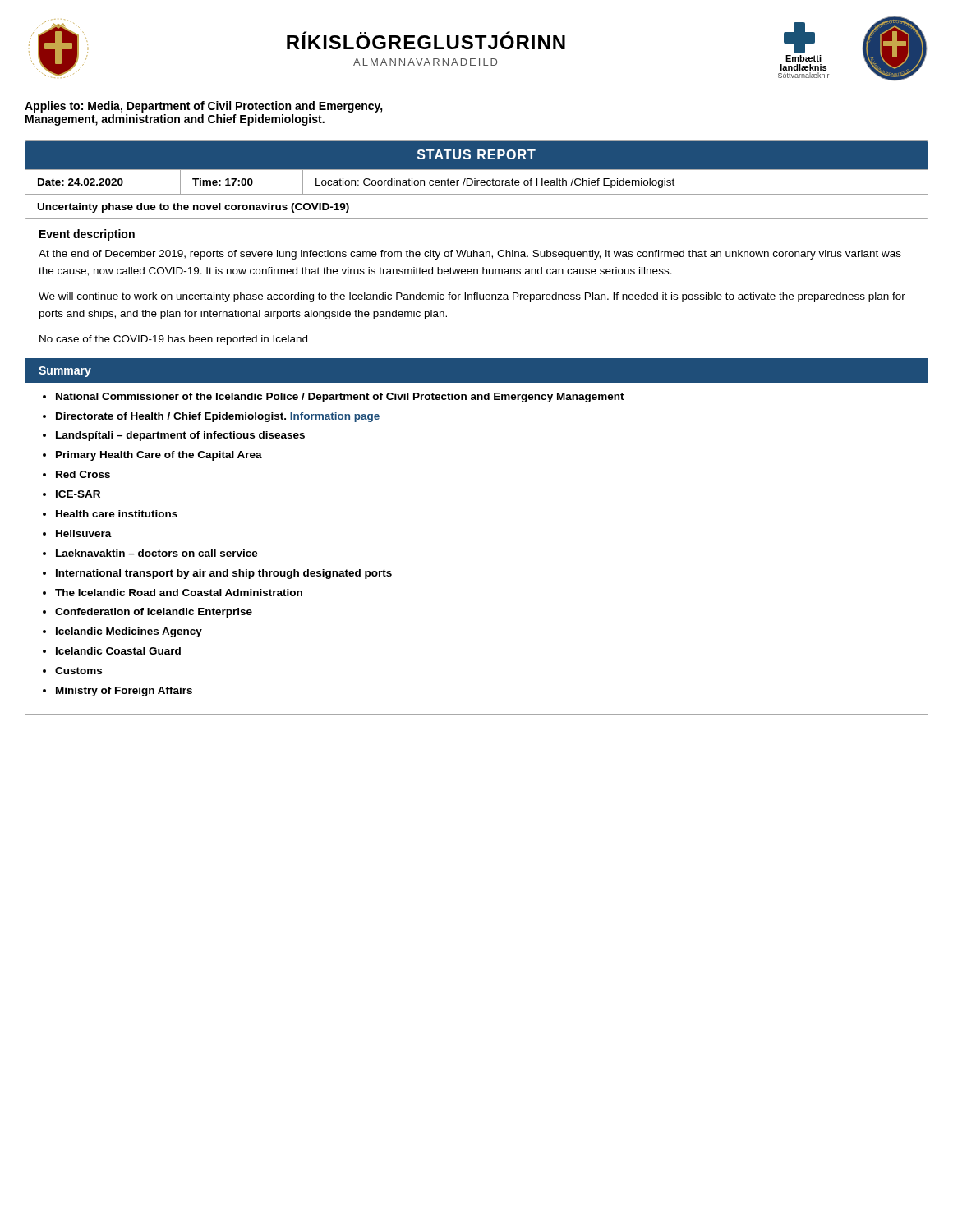Find the region starting "Directorate of Health"
Image resolution: width=953 pixels, height=1232 pixels.
click(x=217, y=416)
